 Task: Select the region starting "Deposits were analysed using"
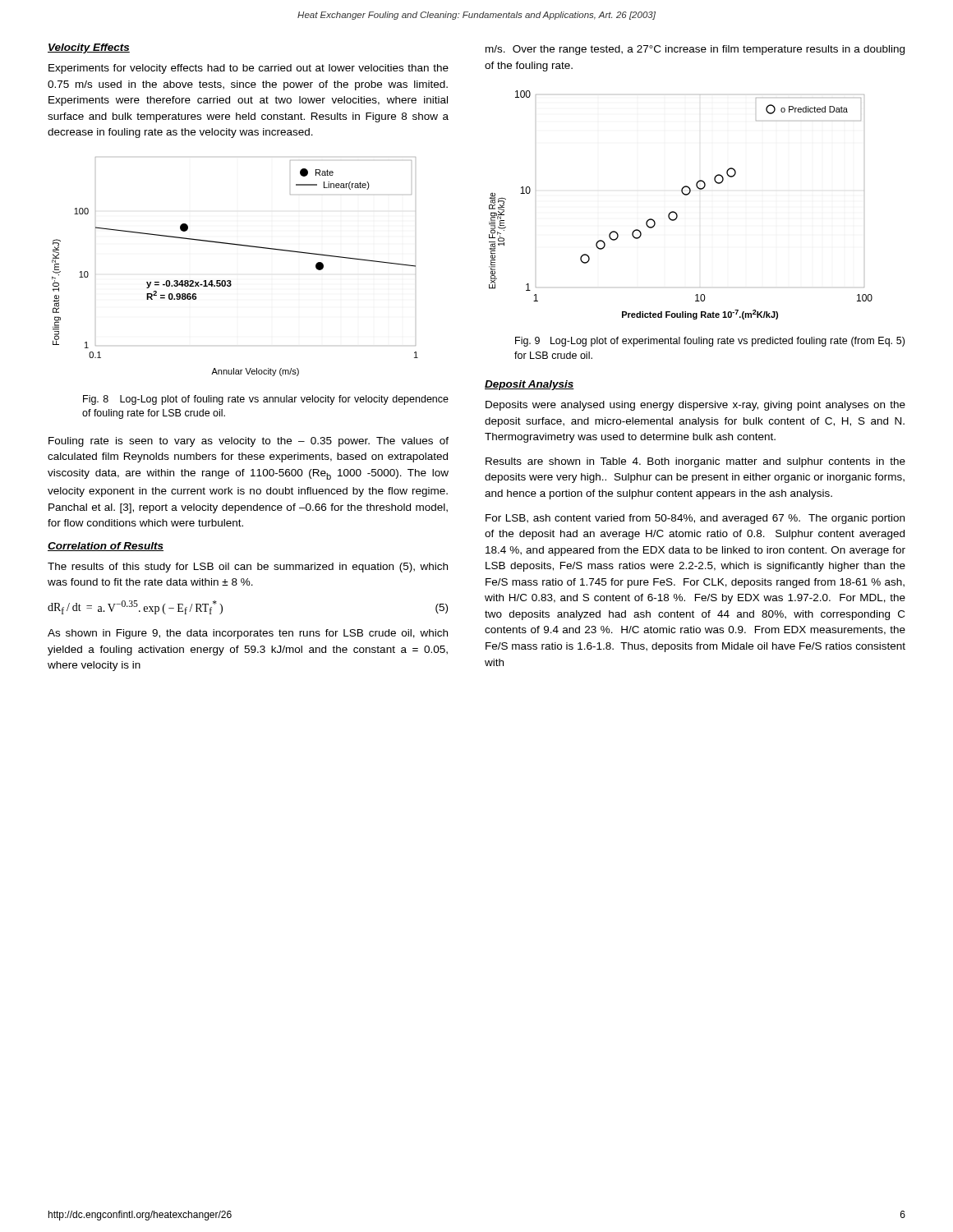click(695, 421)
